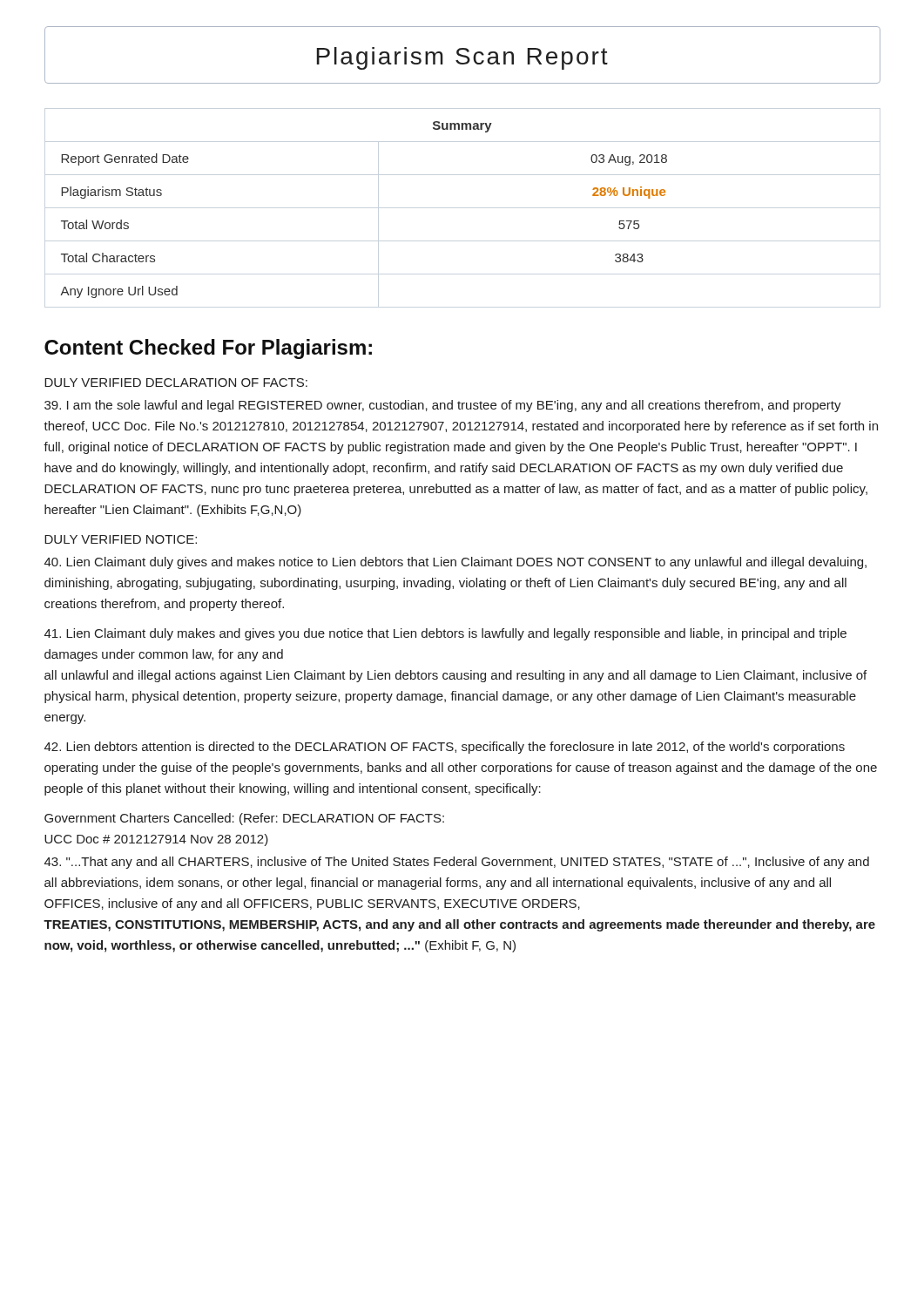The image size is (924, 1307).
Task: Locate the title containing "Plagiarism Scan Report"
Action: click(x=462, y=57)
